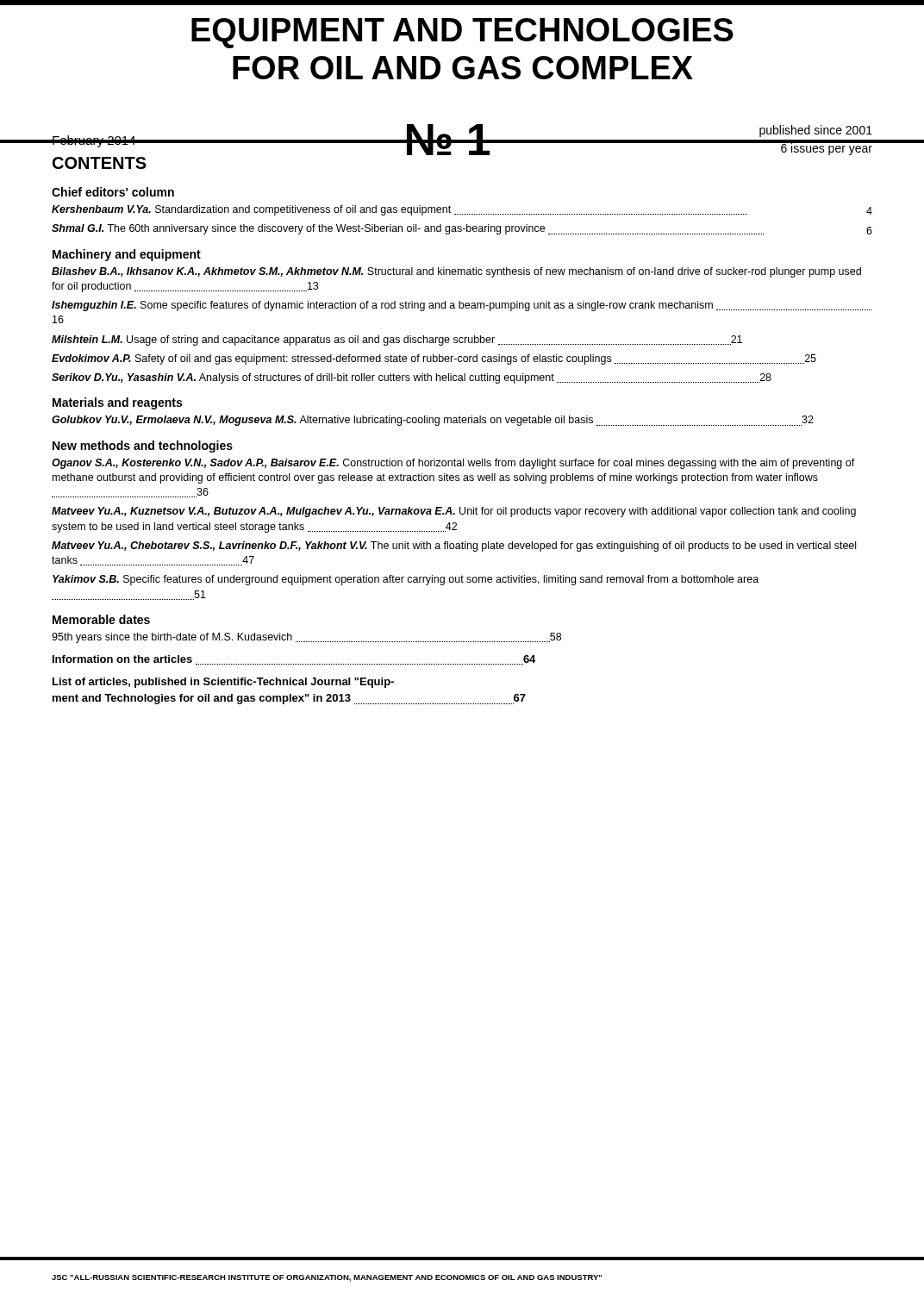Viewport: 924px width, 1293px height.
Task: Locate the list item that says "Shmal G.I. The"
Action: pos(462,229)
